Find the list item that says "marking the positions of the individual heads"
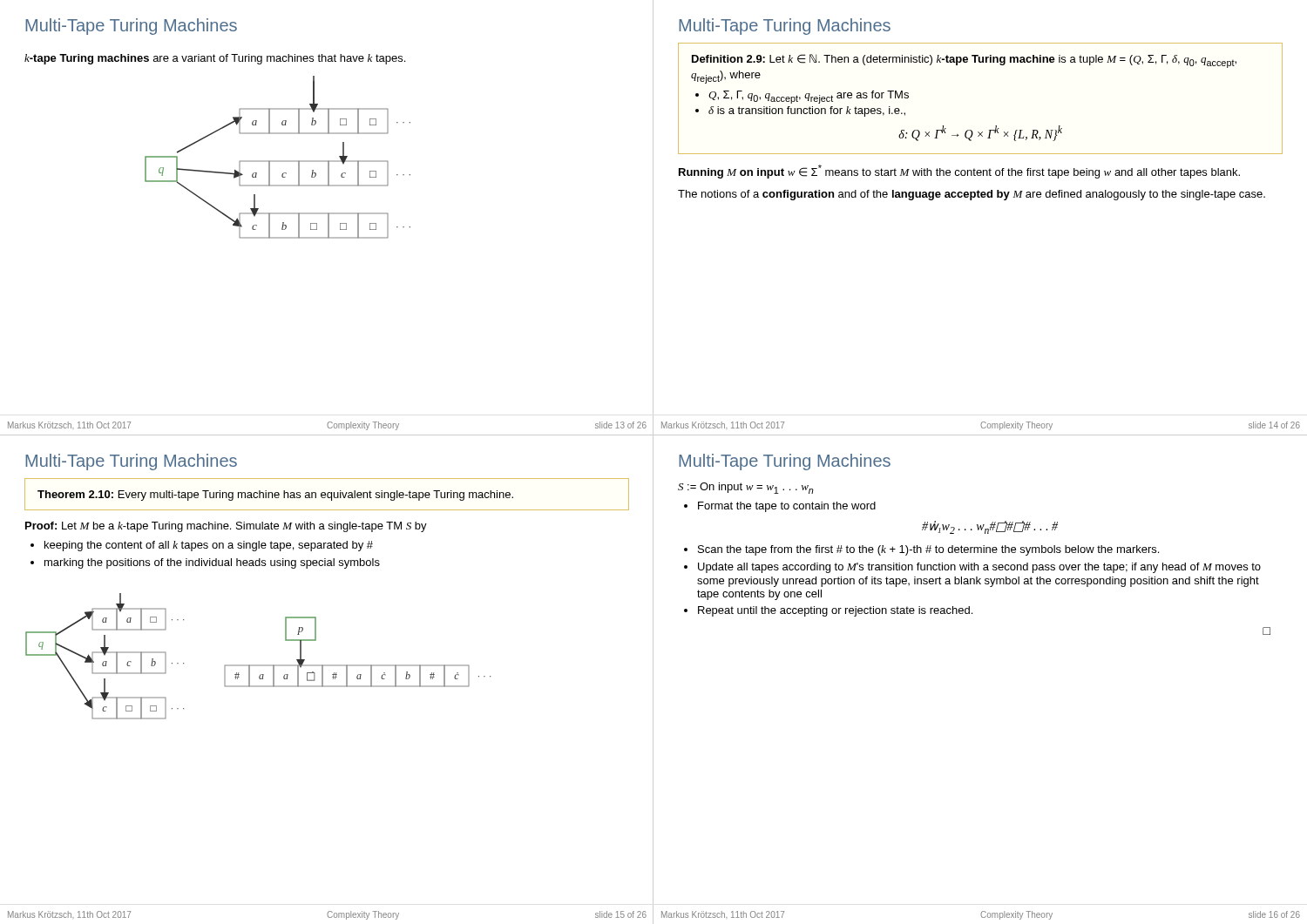 (x=212, y=562)
